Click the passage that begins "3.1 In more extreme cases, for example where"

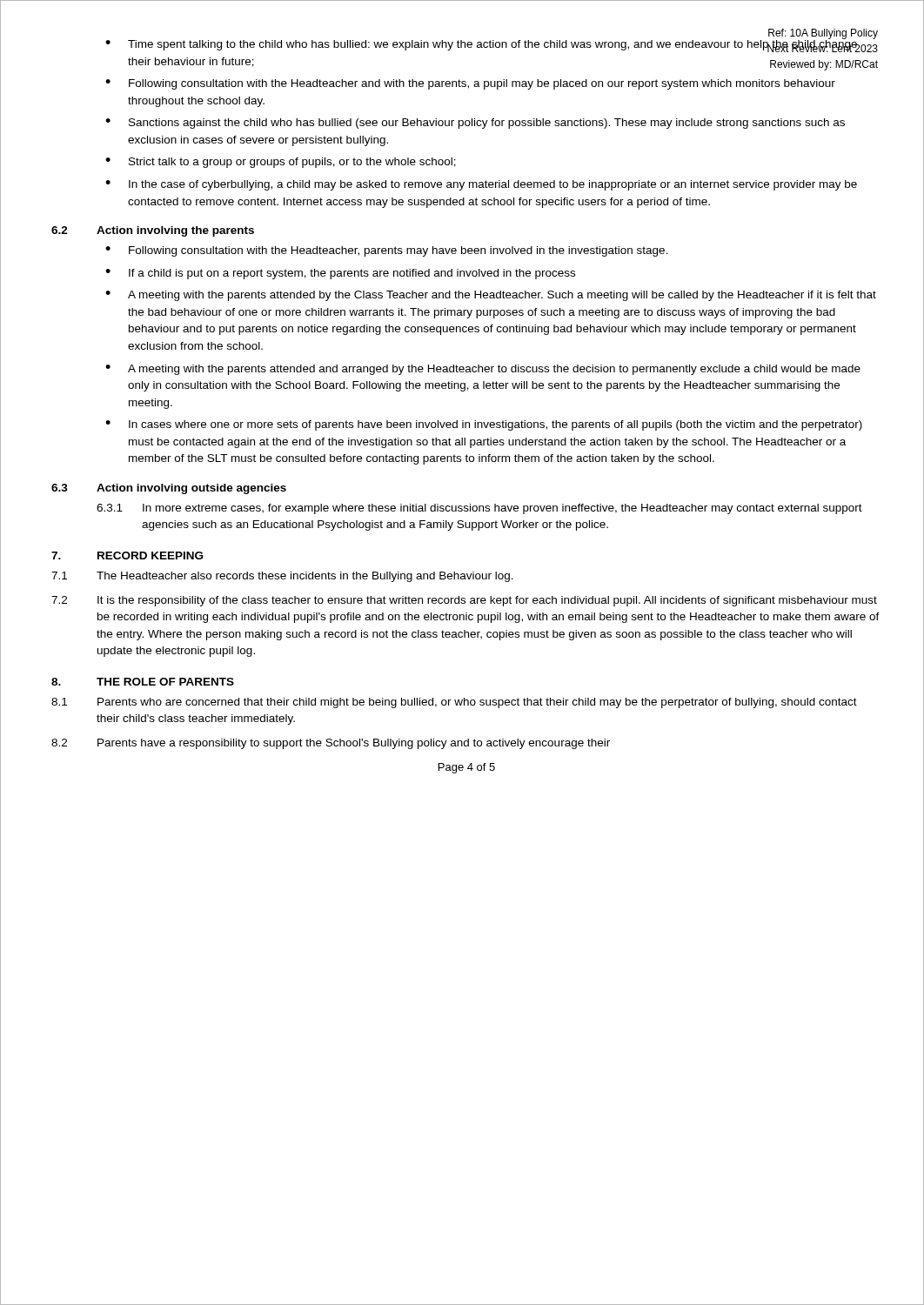click(x=489, y=516)
